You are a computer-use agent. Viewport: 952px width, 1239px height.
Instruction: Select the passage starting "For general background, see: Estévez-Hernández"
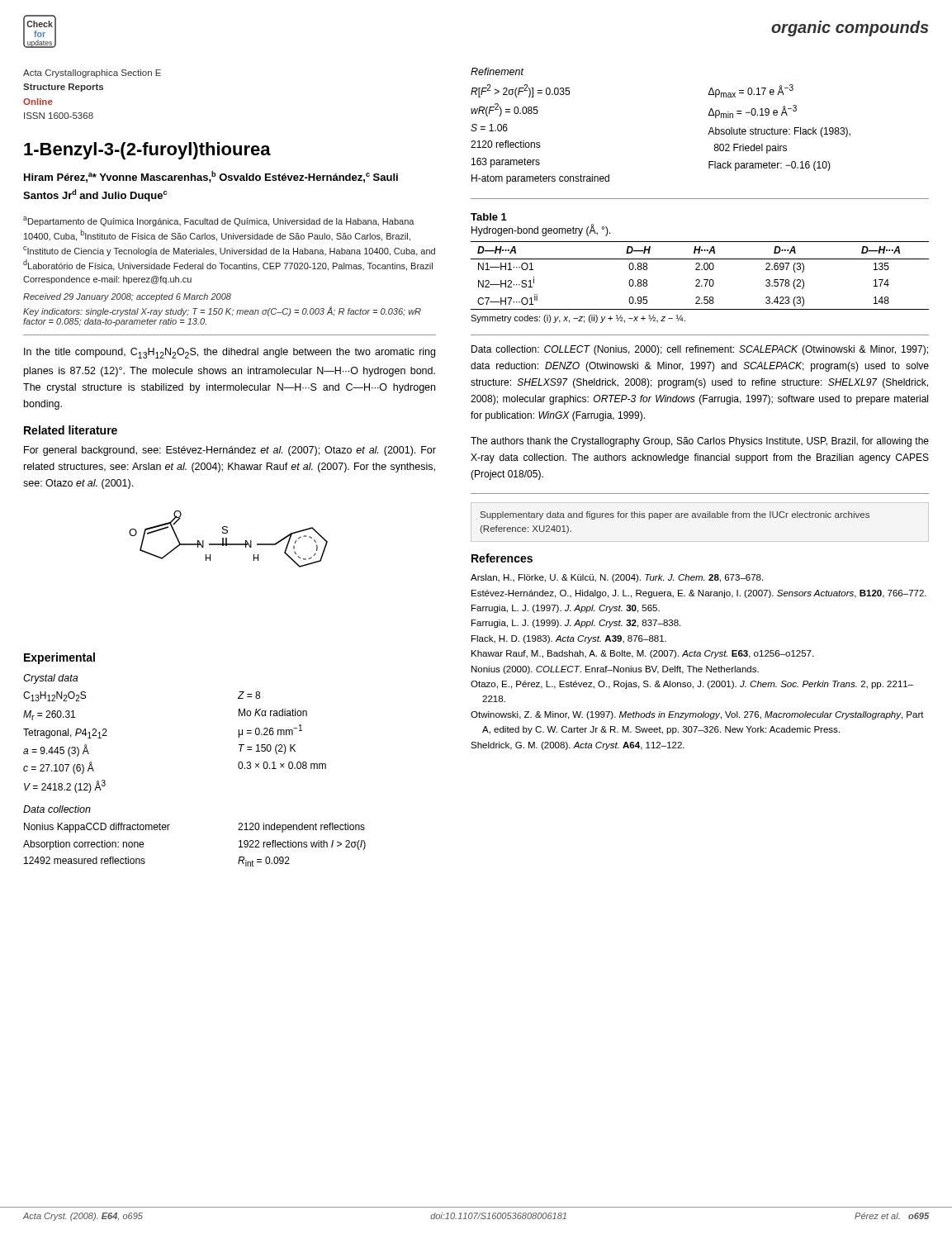coord(230,467)
